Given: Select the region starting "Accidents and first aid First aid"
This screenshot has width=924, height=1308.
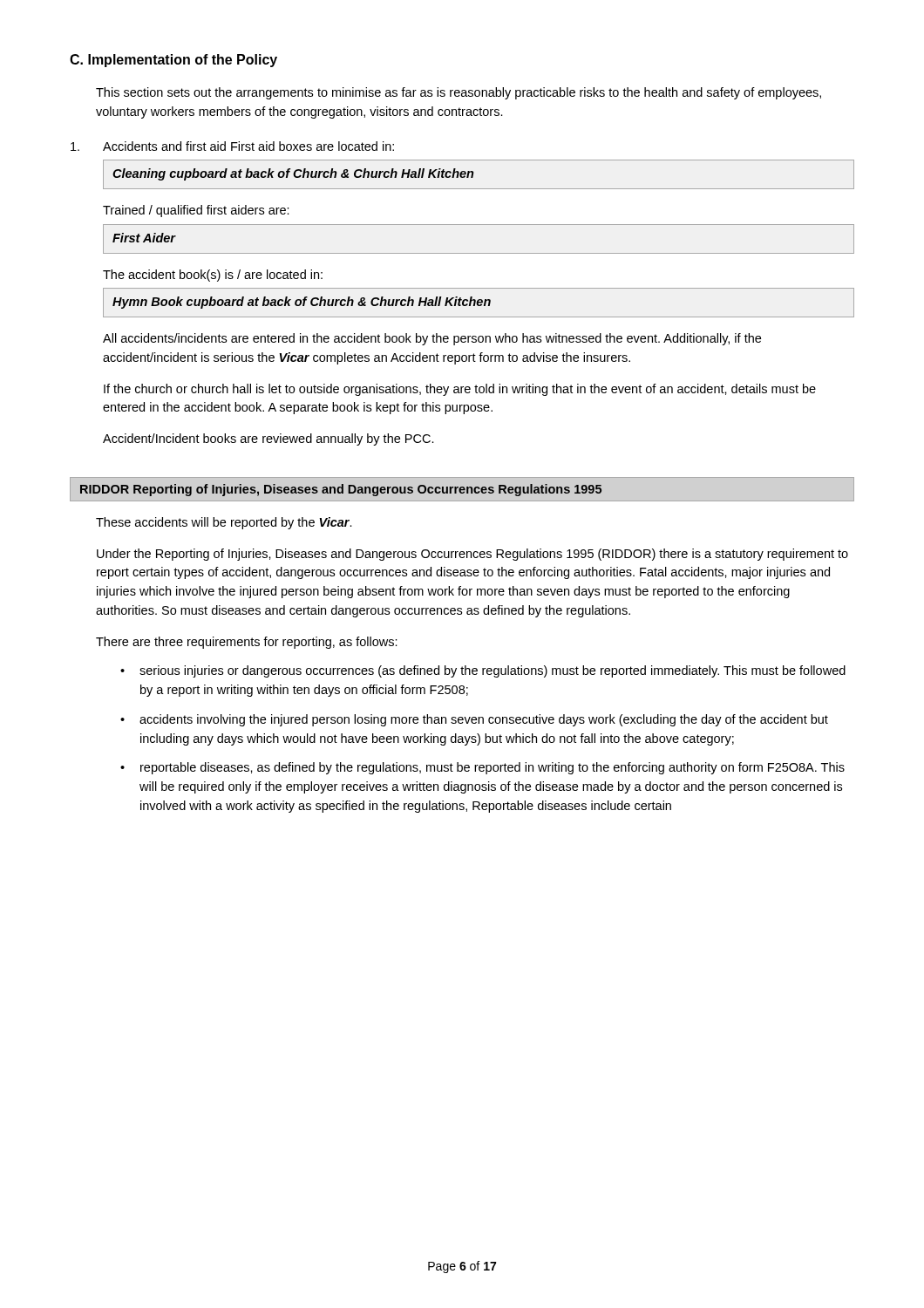Looking at the screenshot, I should tap(462, 299).
